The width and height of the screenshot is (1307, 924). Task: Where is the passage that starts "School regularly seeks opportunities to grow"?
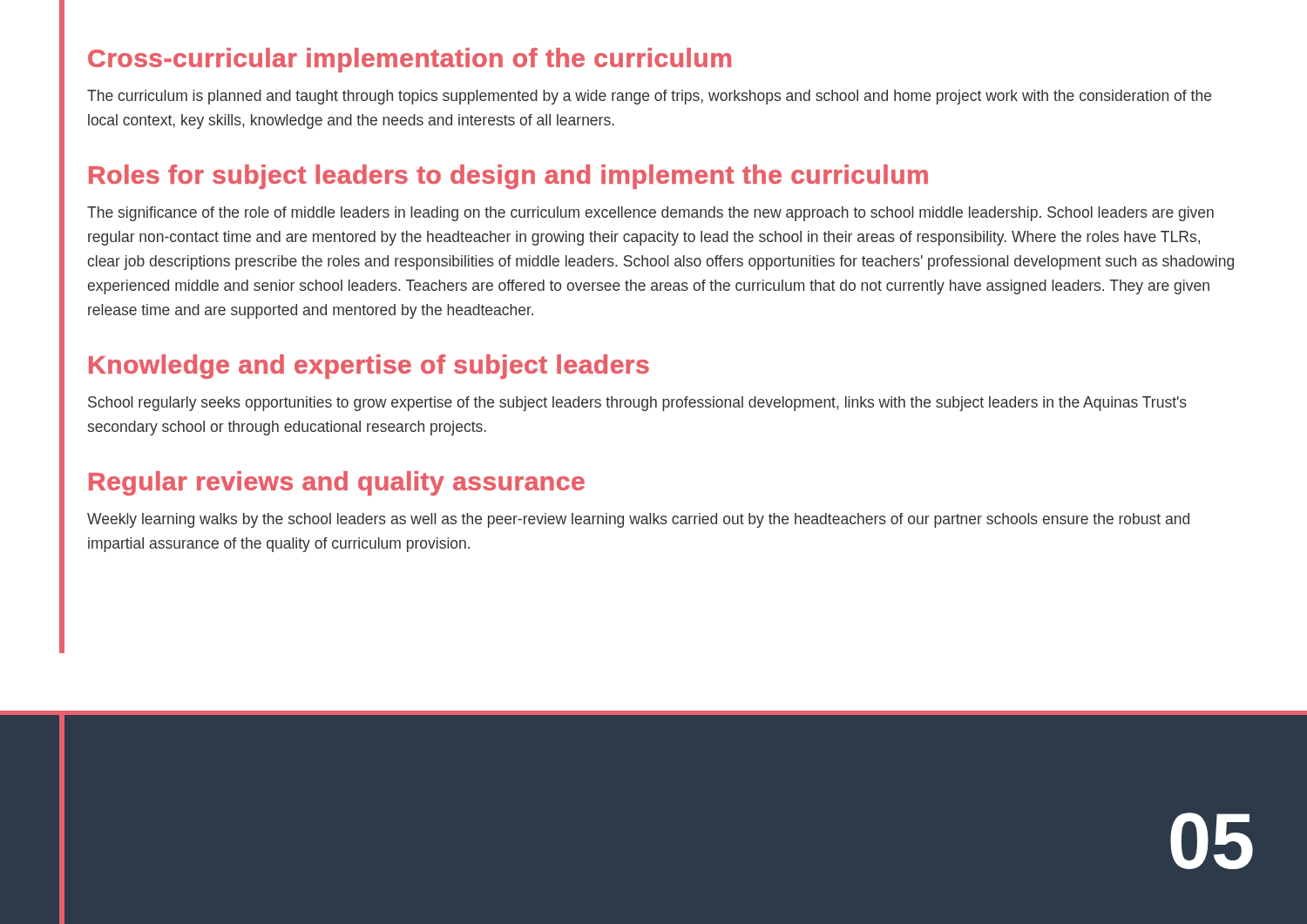point(637,415)
